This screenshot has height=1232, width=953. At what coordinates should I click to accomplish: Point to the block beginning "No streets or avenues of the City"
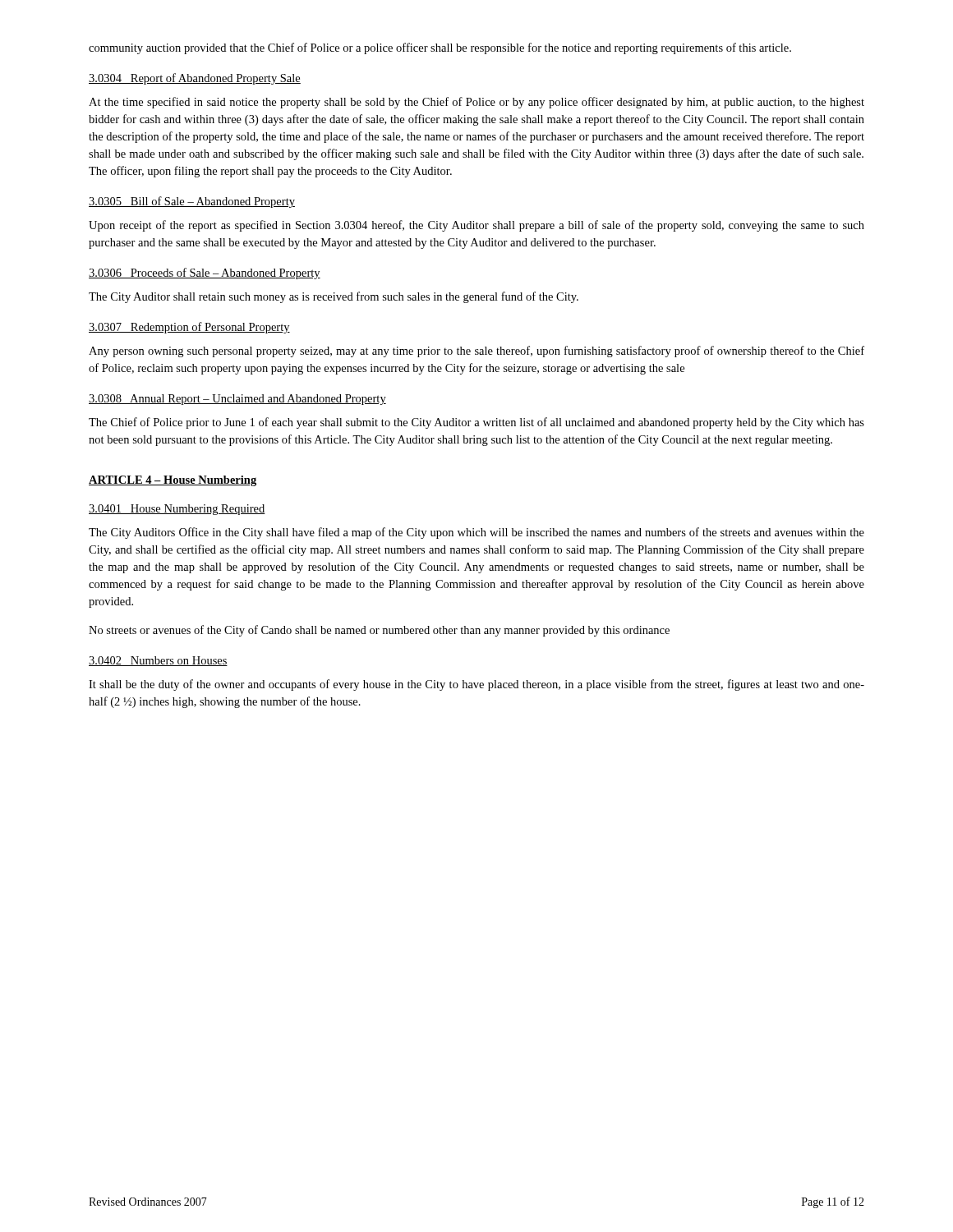point(379,630)
